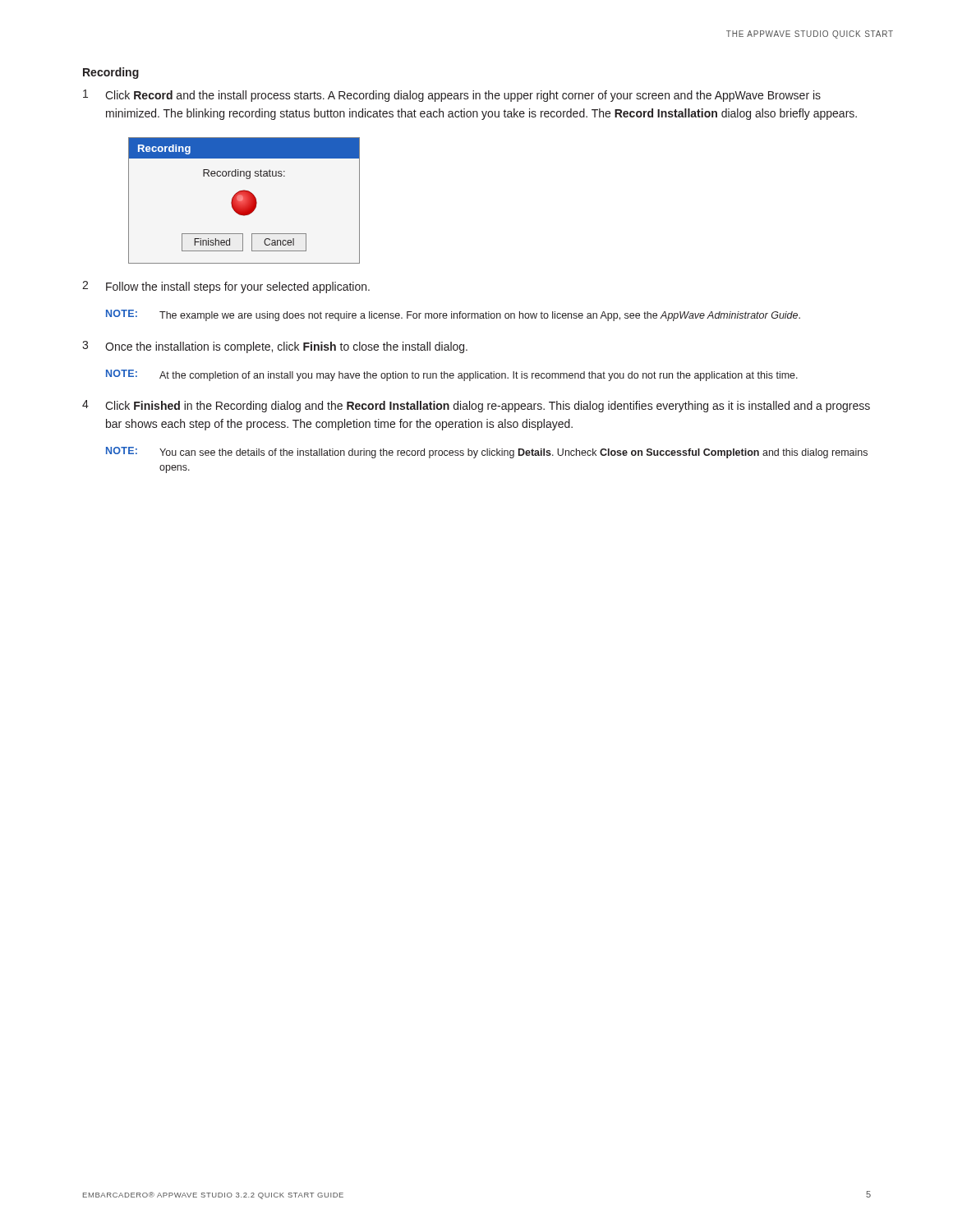Locate the section header
The width and height of the screenshot is (953, 1232).
pyautogui.click(x=111, y=72)
